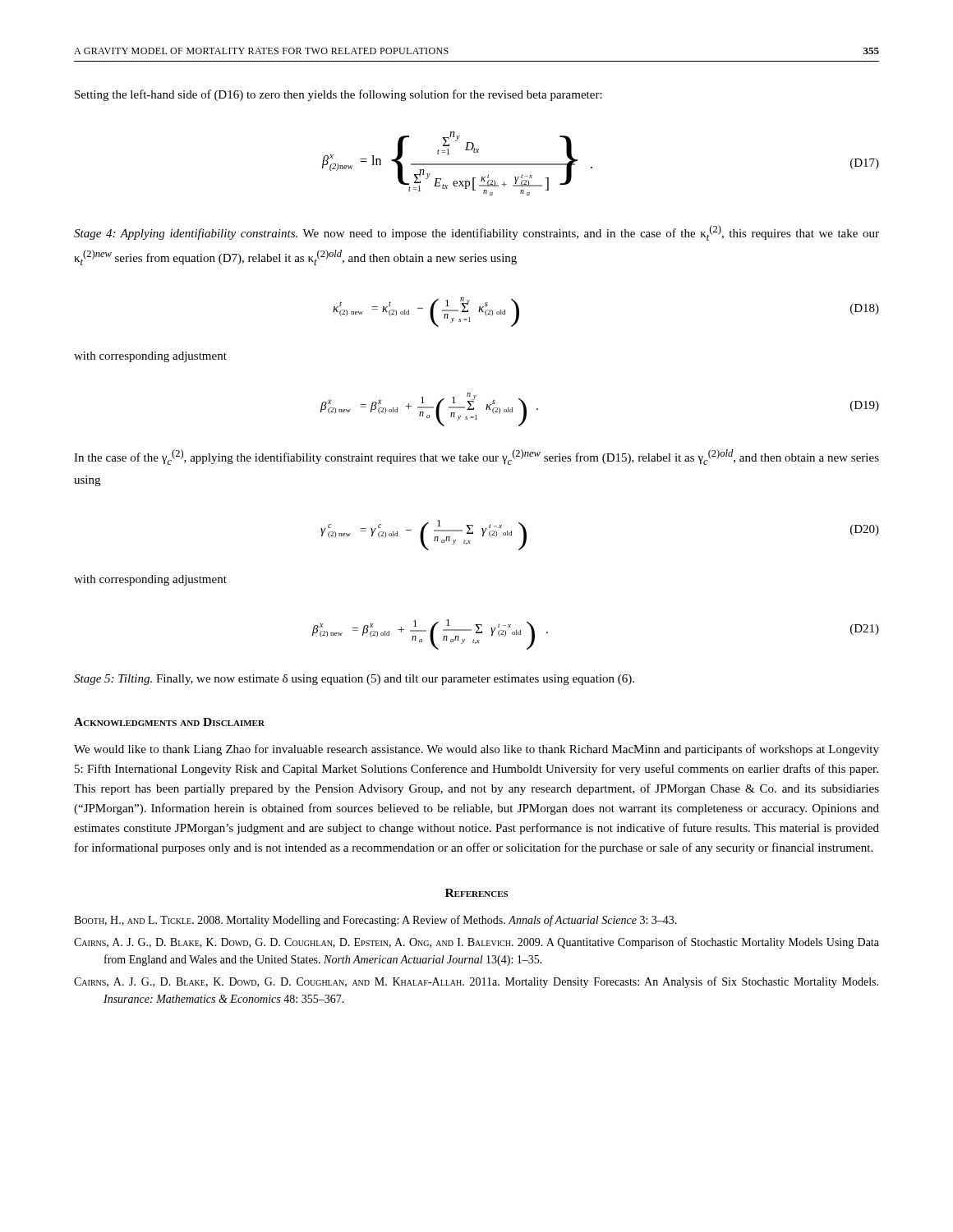
Task: Navigate to the block starting "γ c (2) new = γ"
Action: [x=424, y=535]
